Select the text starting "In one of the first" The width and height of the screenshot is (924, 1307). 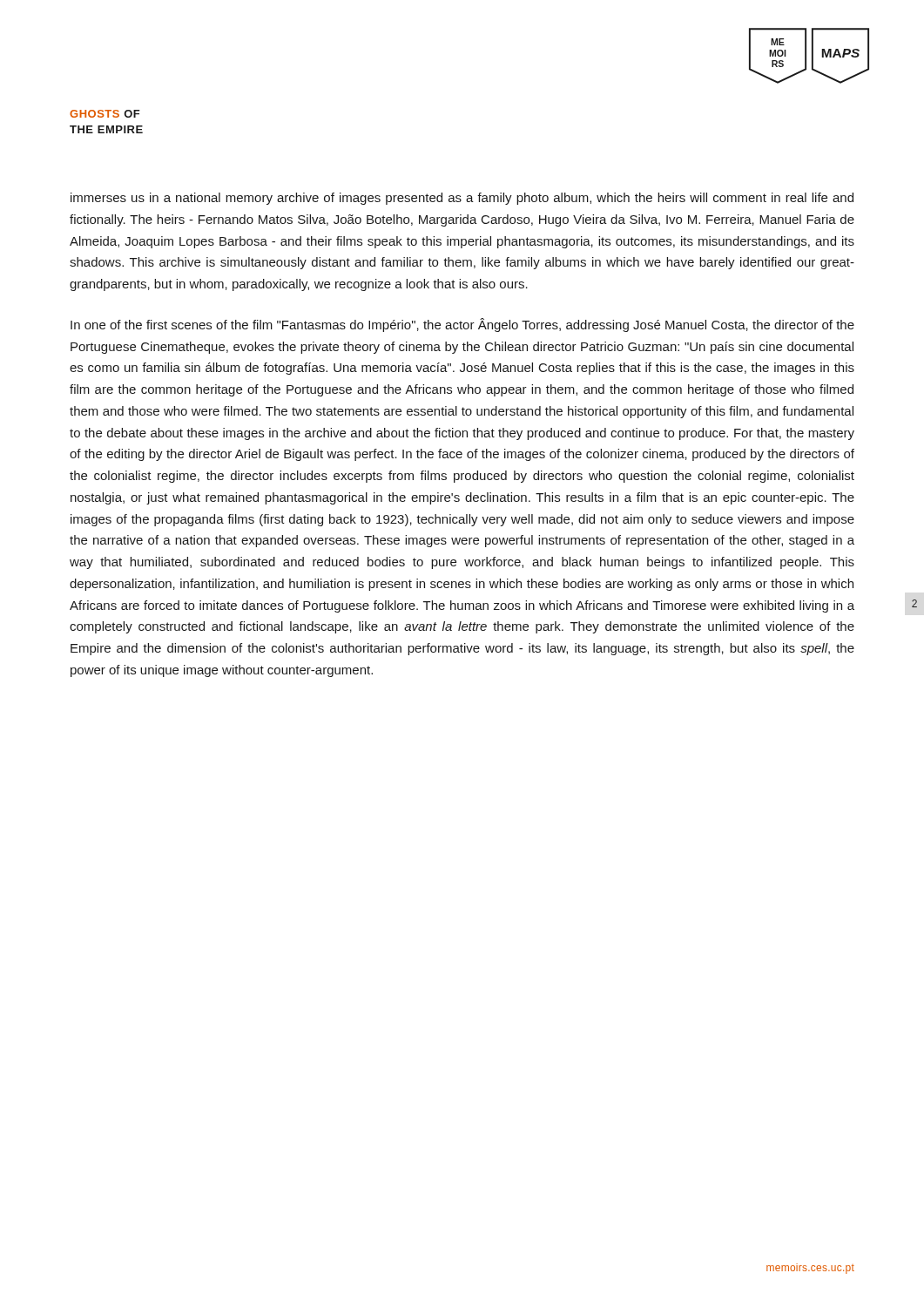coord(462,497)
